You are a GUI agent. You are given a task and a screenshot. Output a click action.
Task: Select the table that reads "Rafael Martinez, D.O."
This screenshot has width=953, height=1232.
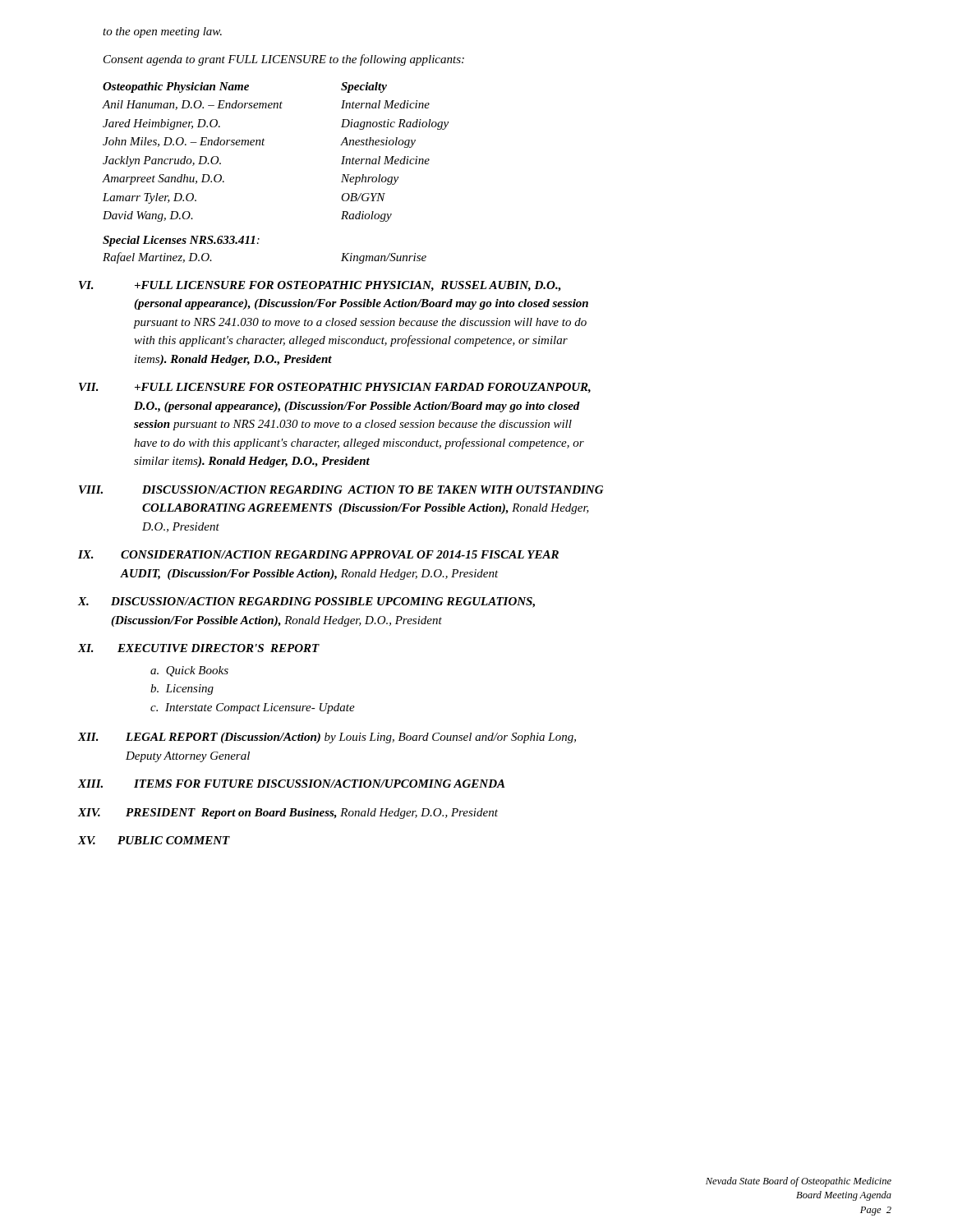coord(497,257)
